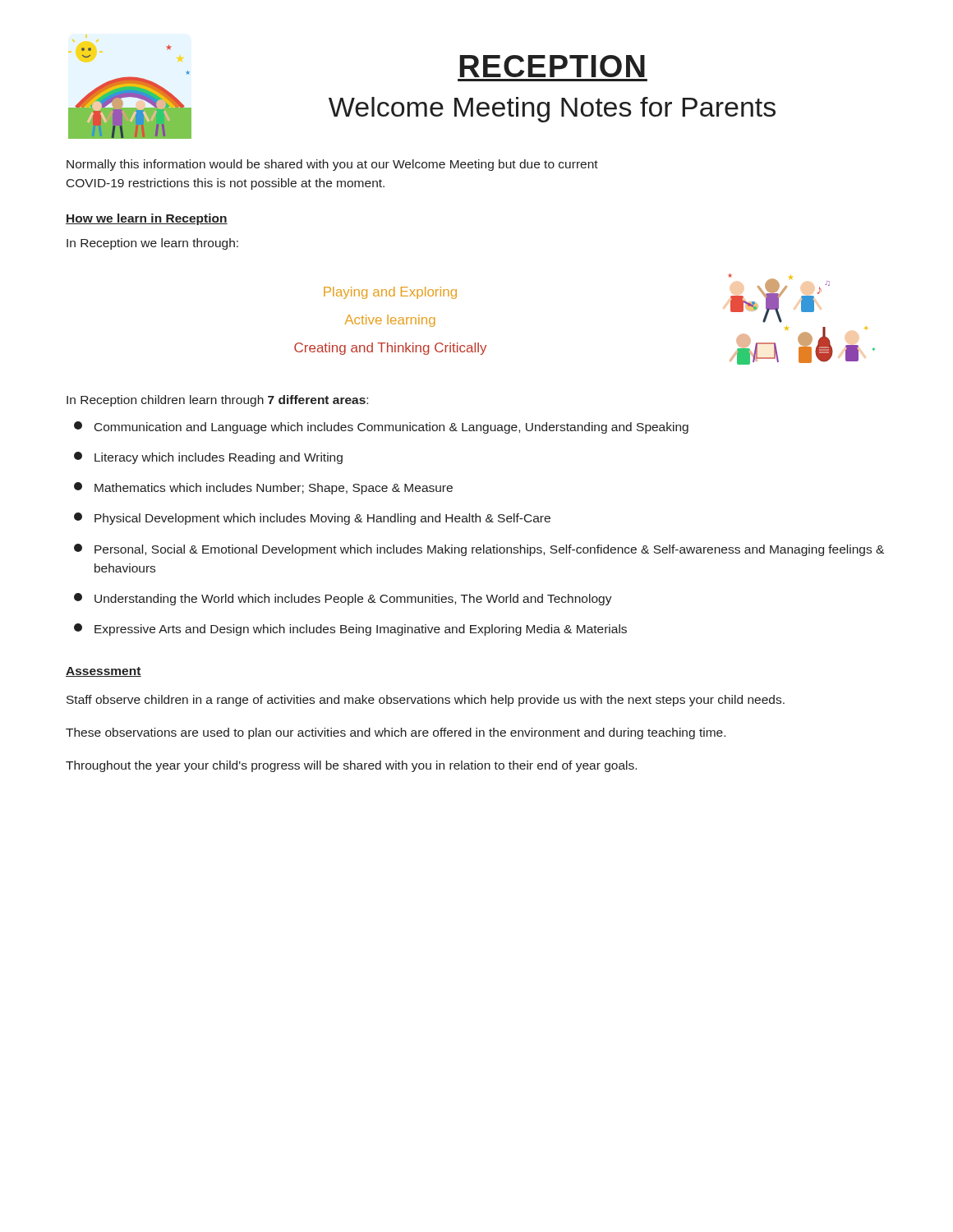Select the text block containing "Staff observe children in a range of activities"

pos(426,699)
